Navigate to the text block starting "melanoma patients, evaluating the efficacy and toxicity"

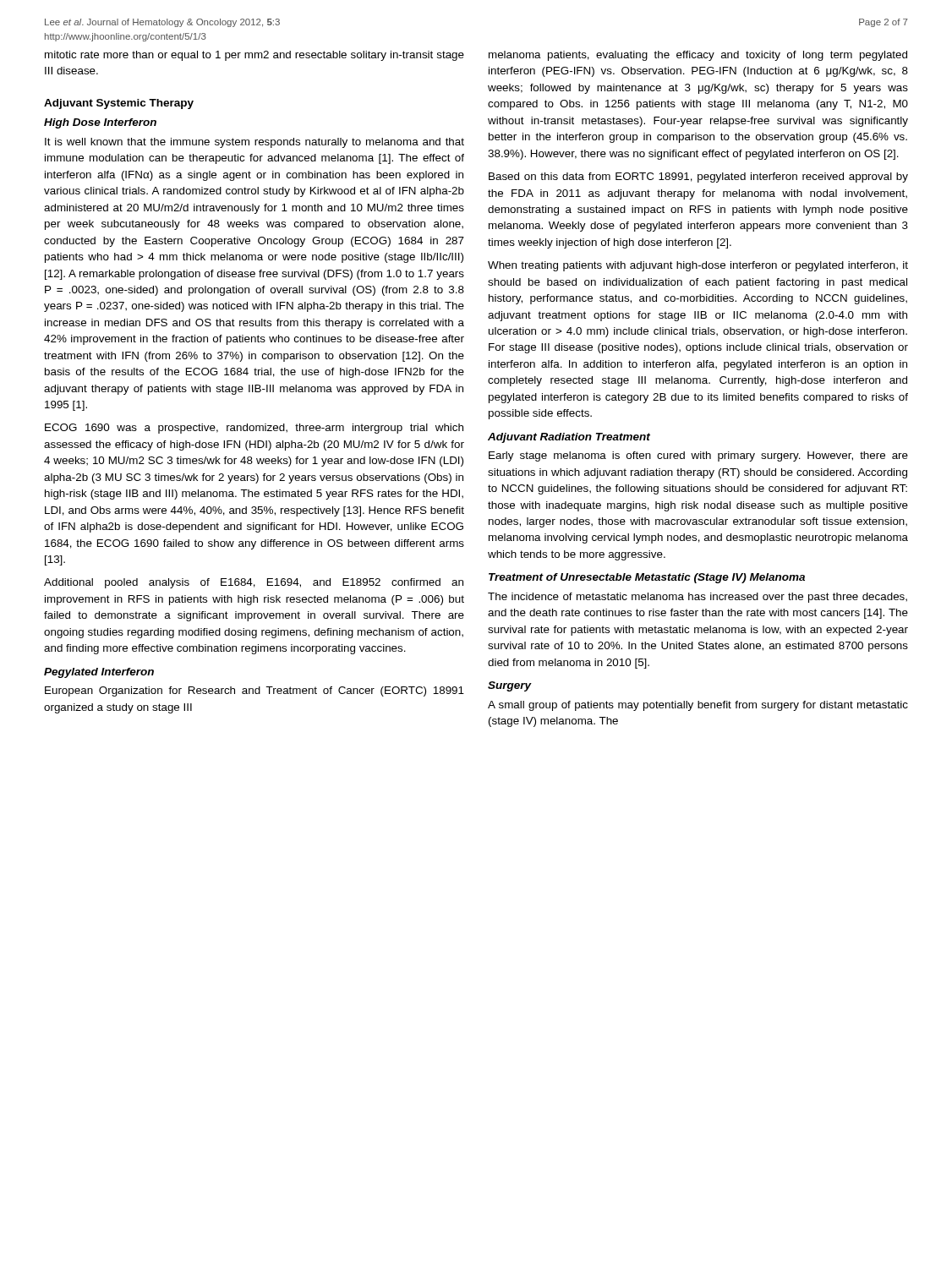[698, 234]
